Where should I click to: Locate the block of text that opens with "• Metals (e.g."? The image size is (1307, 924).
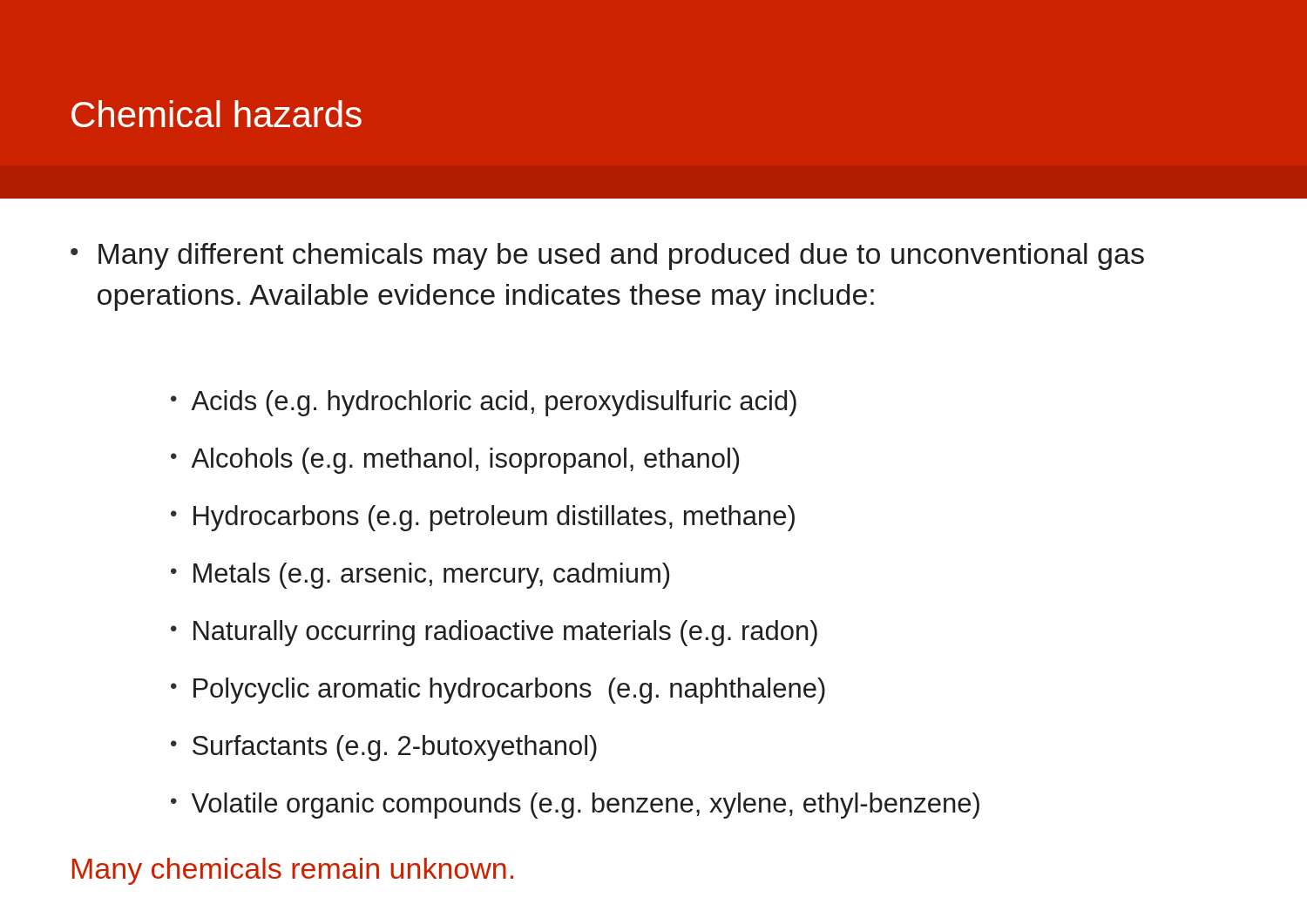(420, 574)
